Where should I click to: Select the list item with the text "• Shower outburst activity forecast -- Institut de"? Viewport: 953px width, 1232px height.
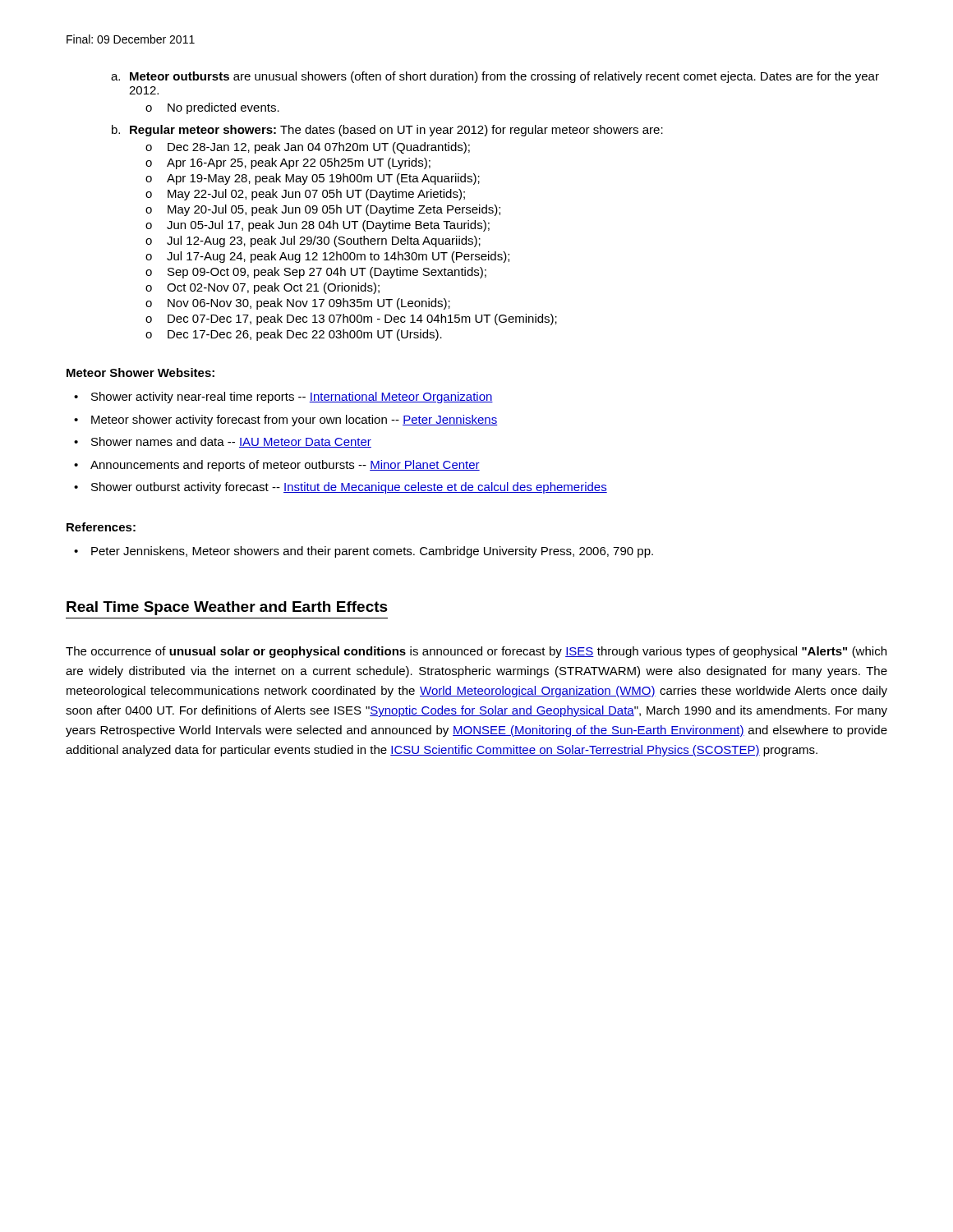tap(340, 487)
